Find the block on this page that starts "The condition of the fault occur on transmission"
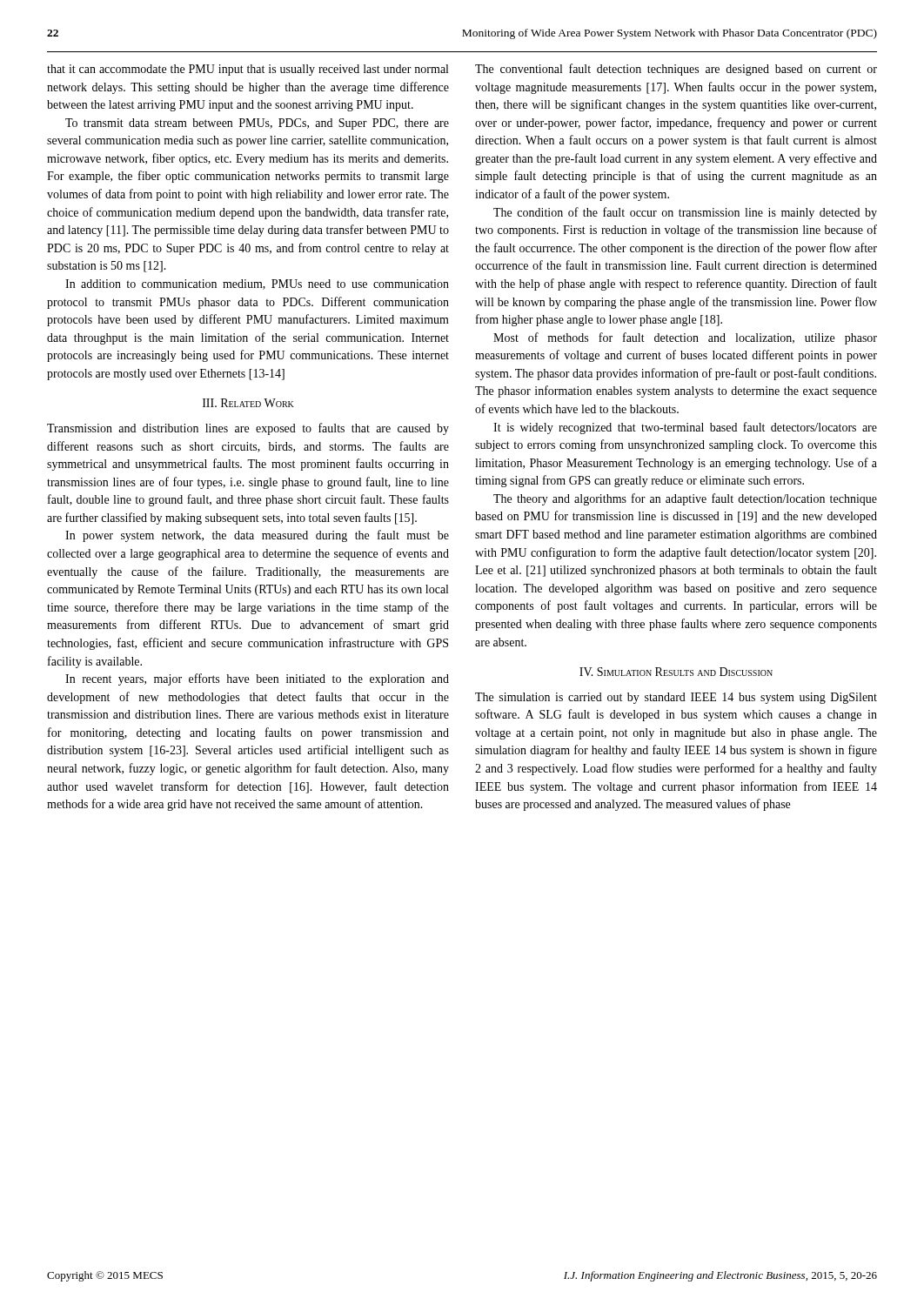 click(676, 267)
